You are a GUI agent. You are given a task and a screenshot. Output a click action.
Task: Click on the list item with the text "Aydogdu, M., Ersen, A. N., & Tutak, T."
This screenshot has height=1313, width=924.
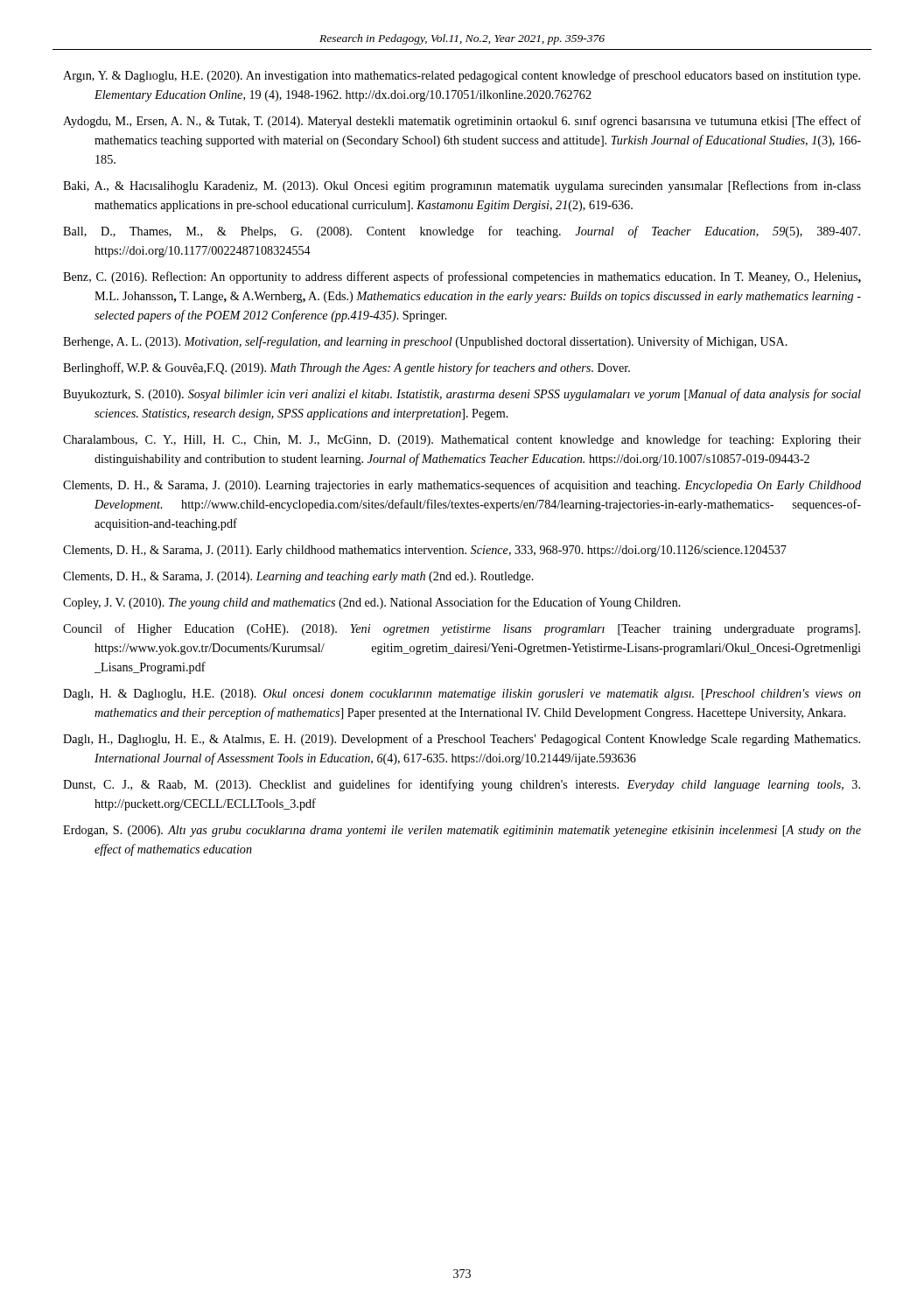tap(462, 140)
